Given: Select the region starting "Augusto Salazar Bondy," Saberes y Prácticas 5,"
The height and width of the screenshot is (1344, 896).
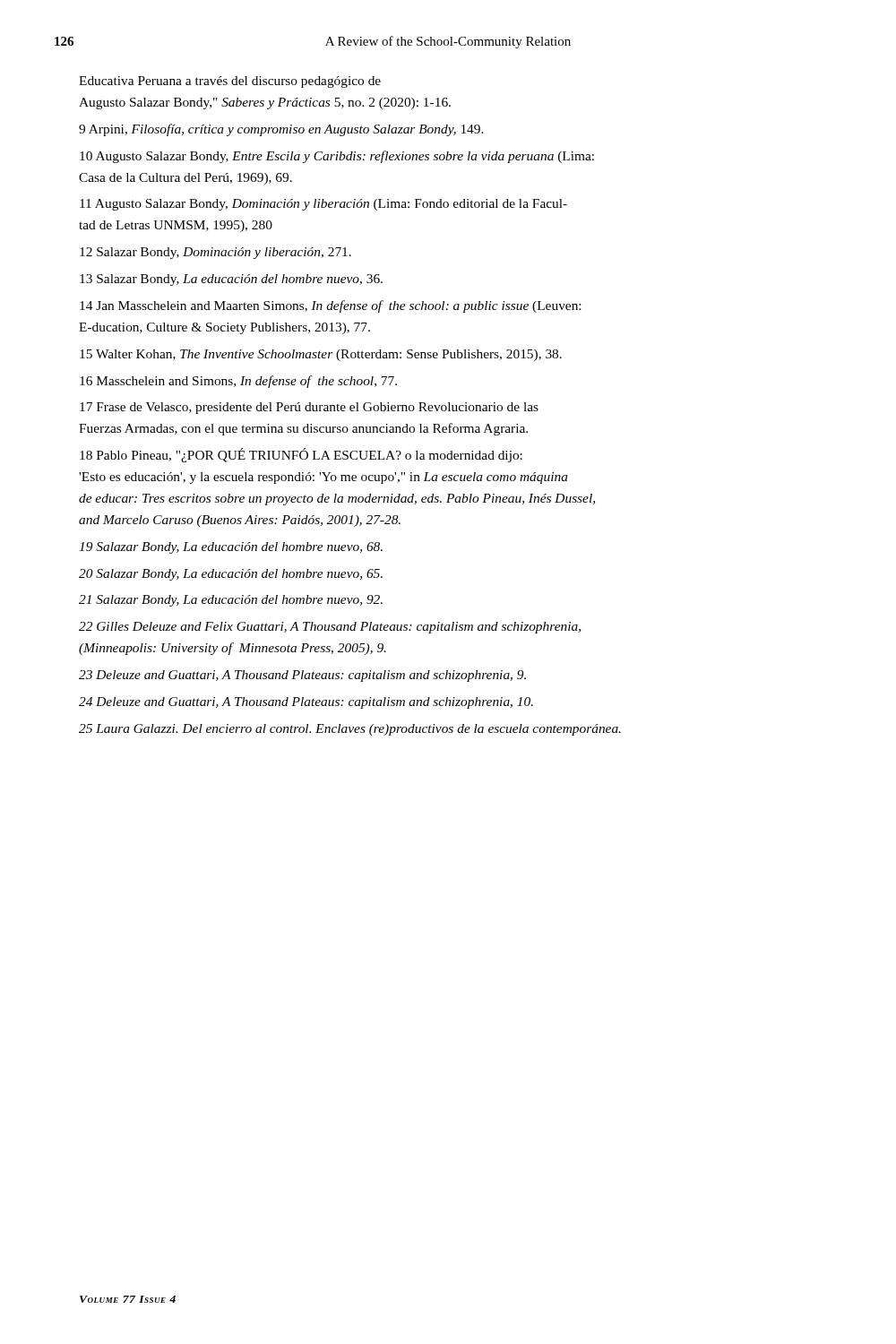Looking at the screenshot, I should pyautogui.click(x=265, y=102).
